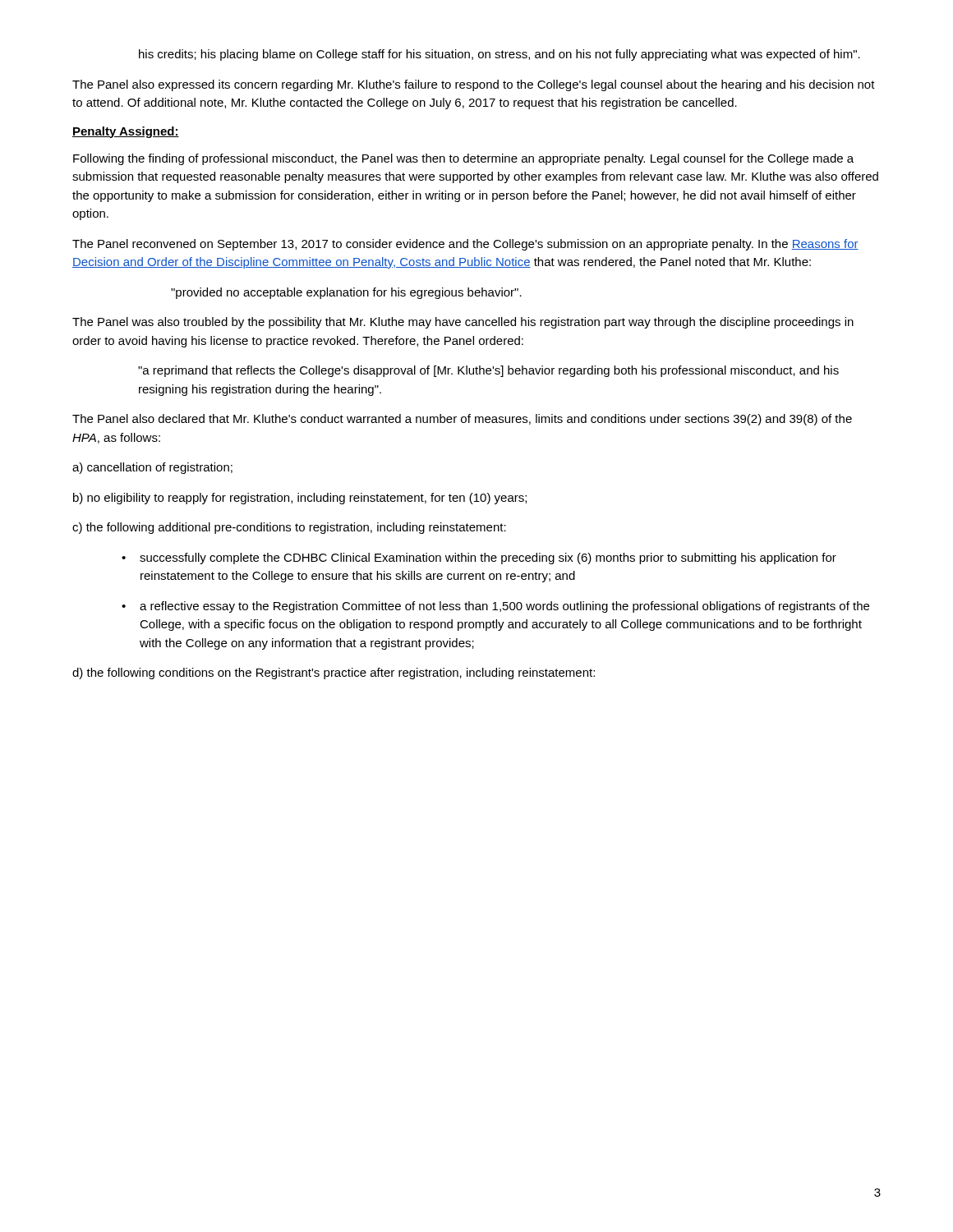Find the block on this page that starts "d) the following conditions on"
This screenshot has height=1232, width=953.
tap(334, 672)
